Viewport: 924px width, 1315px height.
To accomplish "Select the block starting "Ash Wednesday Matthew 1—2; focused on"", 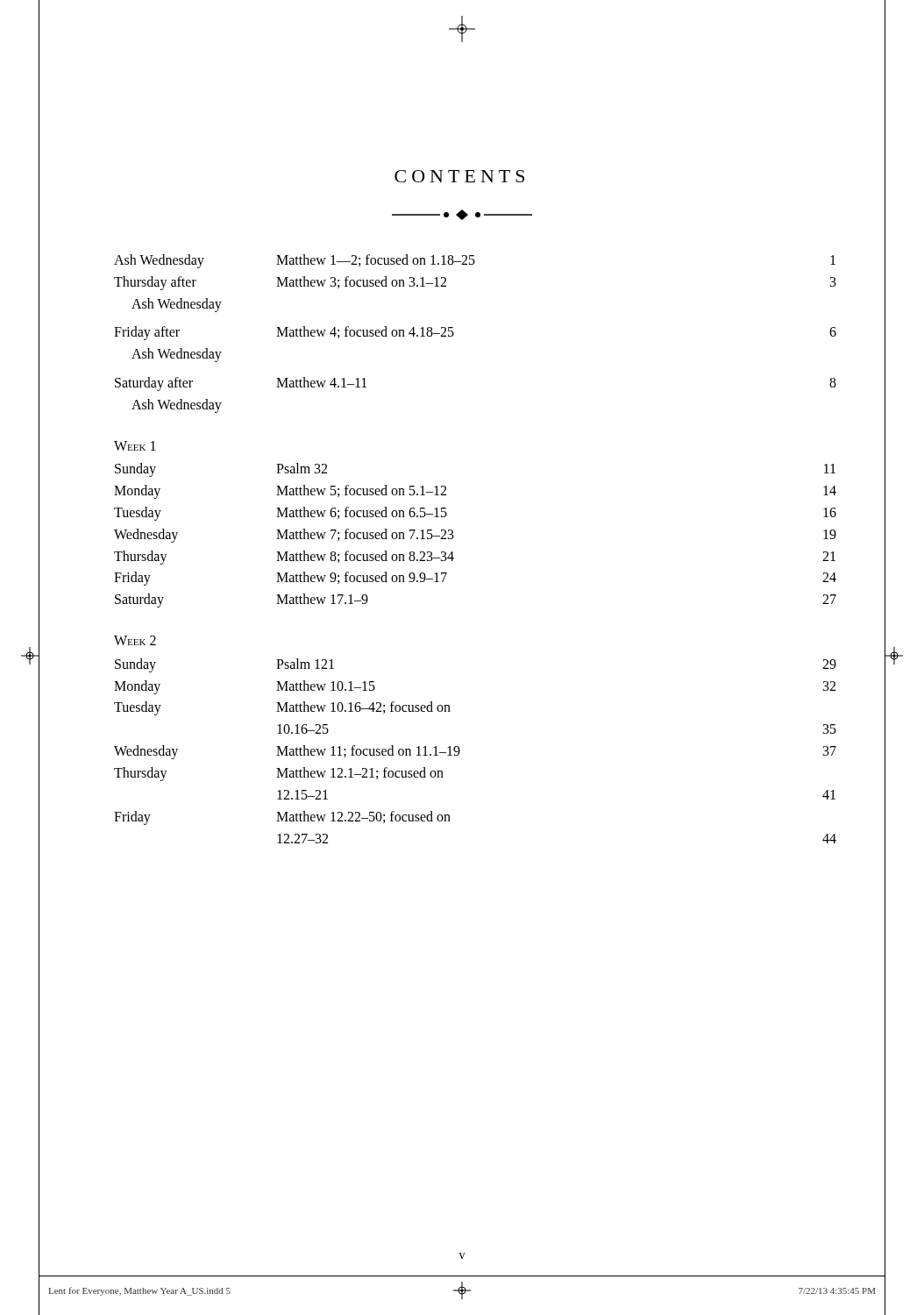I will (x=475, y=261).
